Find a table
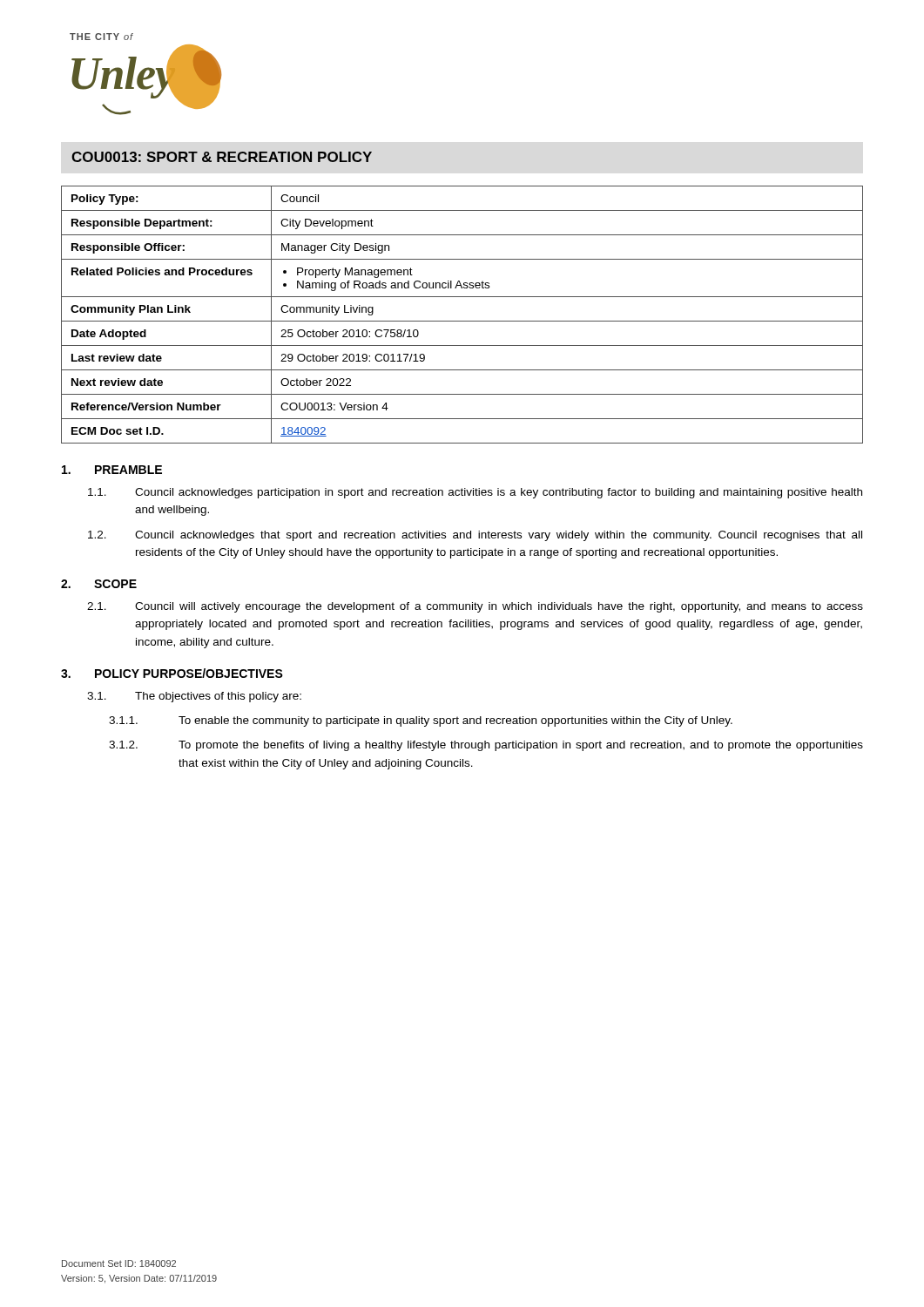 pos(462,315)
